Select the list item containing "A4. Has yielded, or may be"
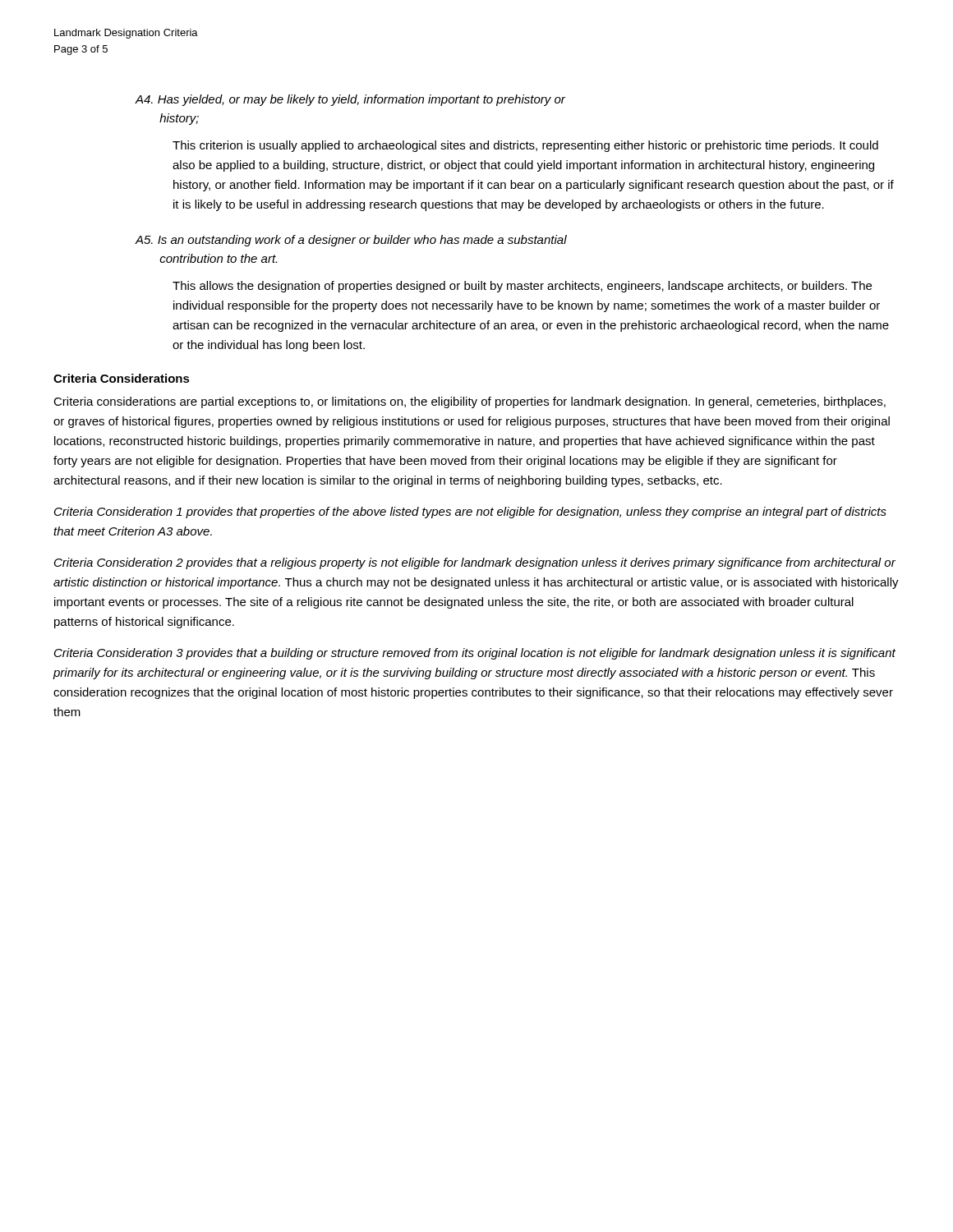The height and width of the screenshot is (1232, 953). [x=518, y=152]
